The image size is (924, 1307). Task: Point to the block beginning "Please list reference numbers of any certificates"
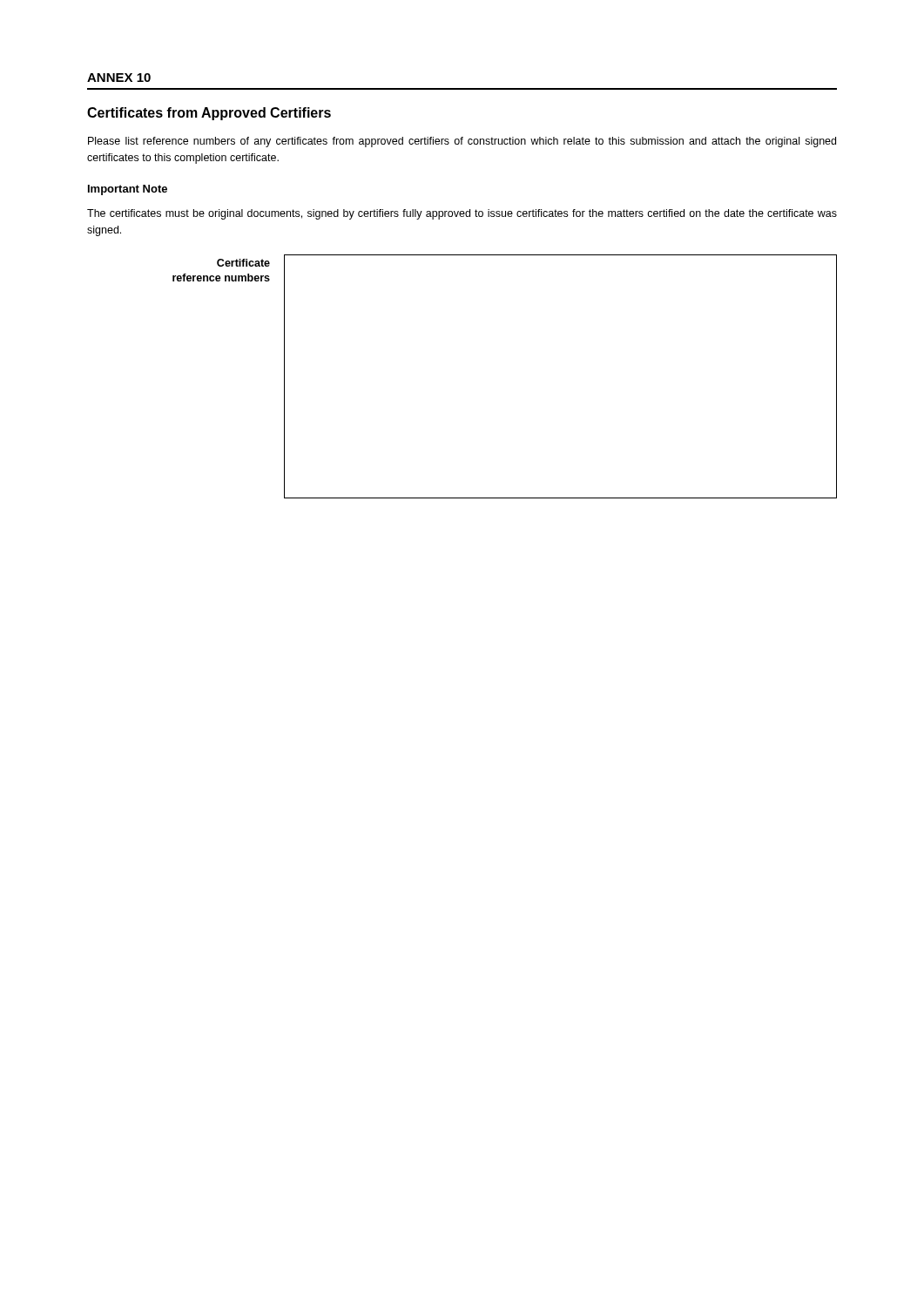(462, 150)
